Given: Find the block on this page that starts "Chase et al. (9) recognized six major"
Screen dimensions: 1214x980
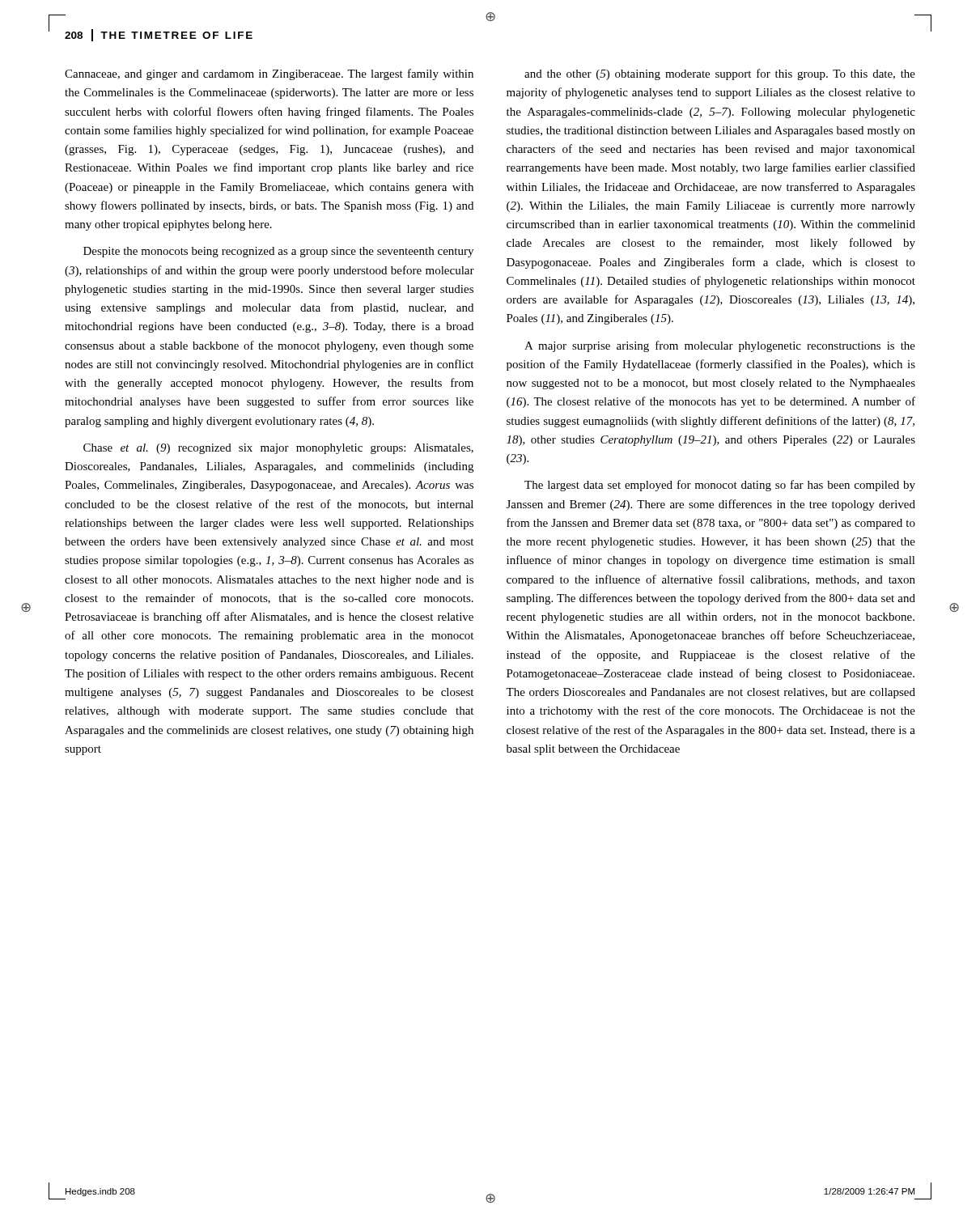Looking at the screenshot, I should tap(269, 598).
